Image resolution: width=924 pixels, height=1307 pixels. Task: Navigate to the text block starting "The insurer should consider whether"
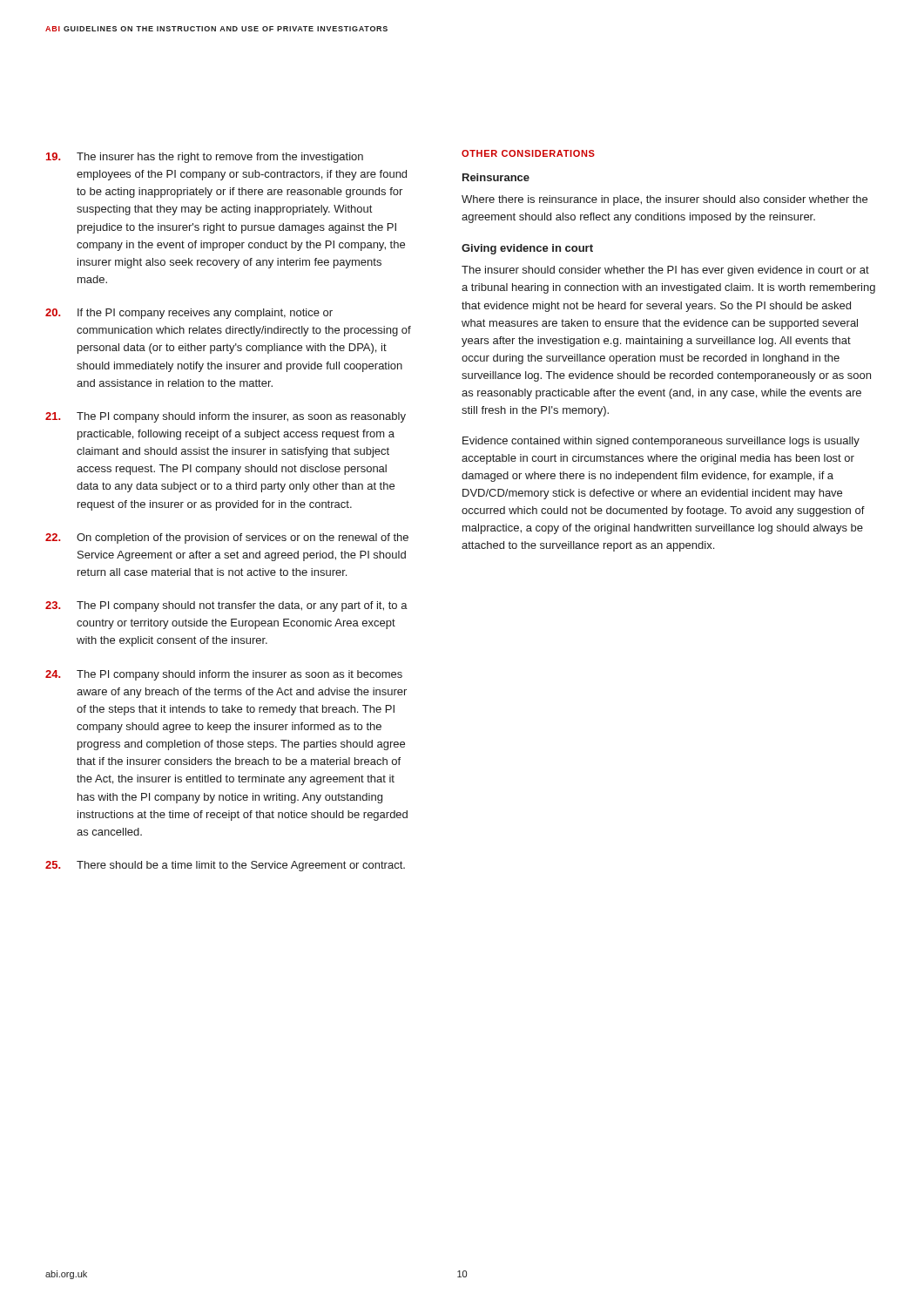(x=669, y=340)
